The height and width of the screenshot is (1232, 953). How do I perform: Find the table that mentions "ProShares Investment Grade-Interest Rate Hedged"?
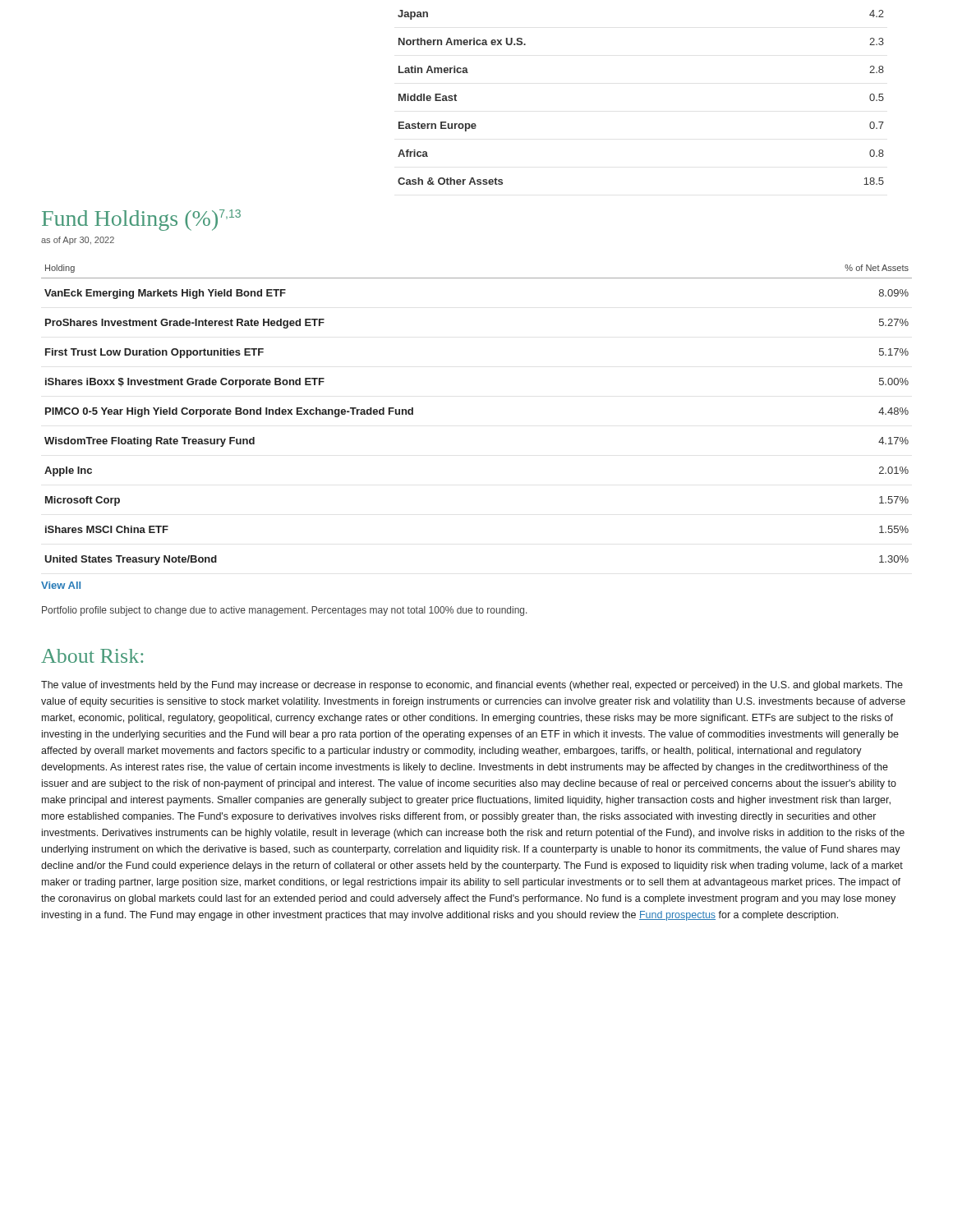(x=476, y=417)
